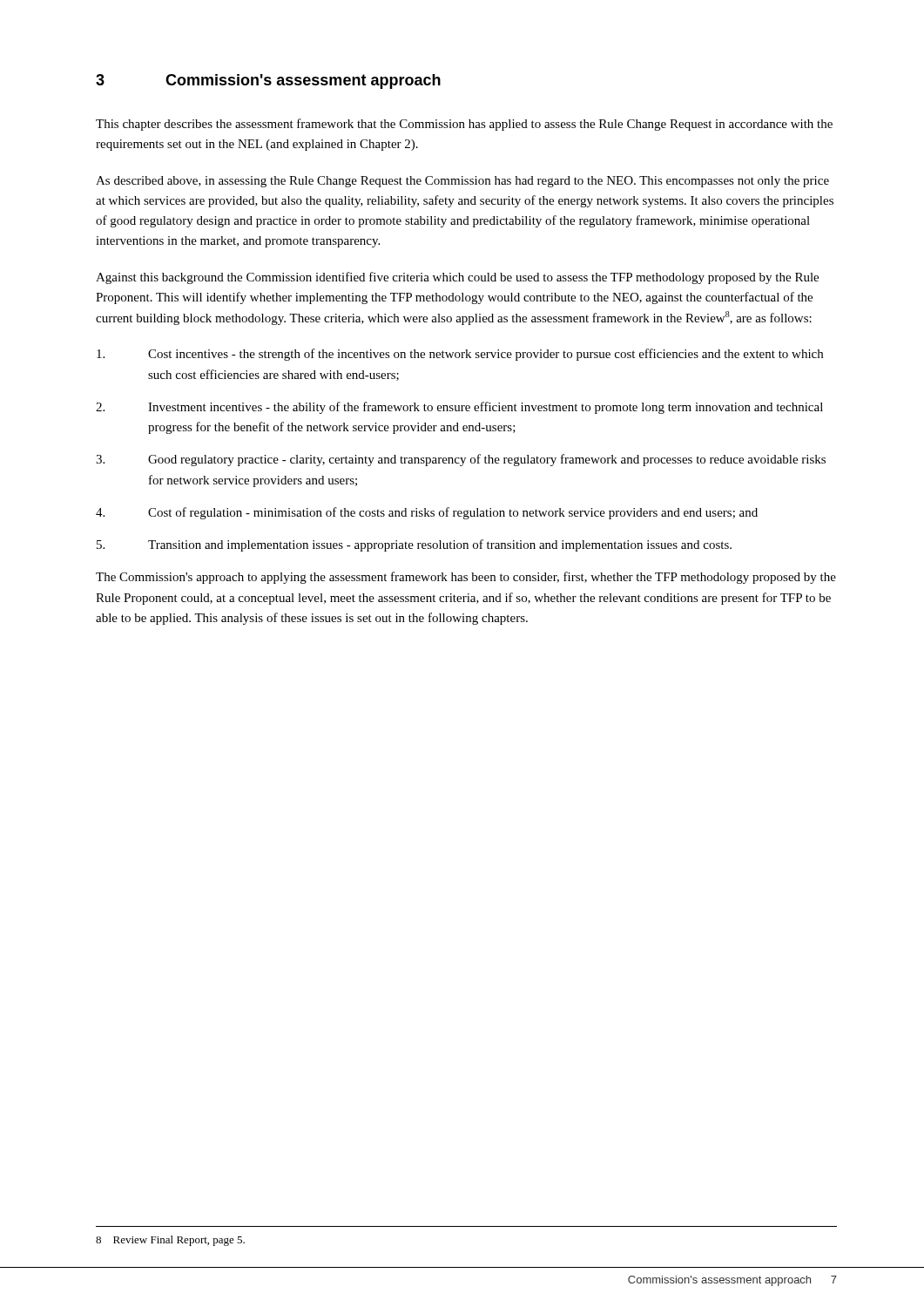Select the section header that reads "3 Commission's assessment approach"
The height and width of the screenshot is (1307, 924).
(x=268, y=81)
